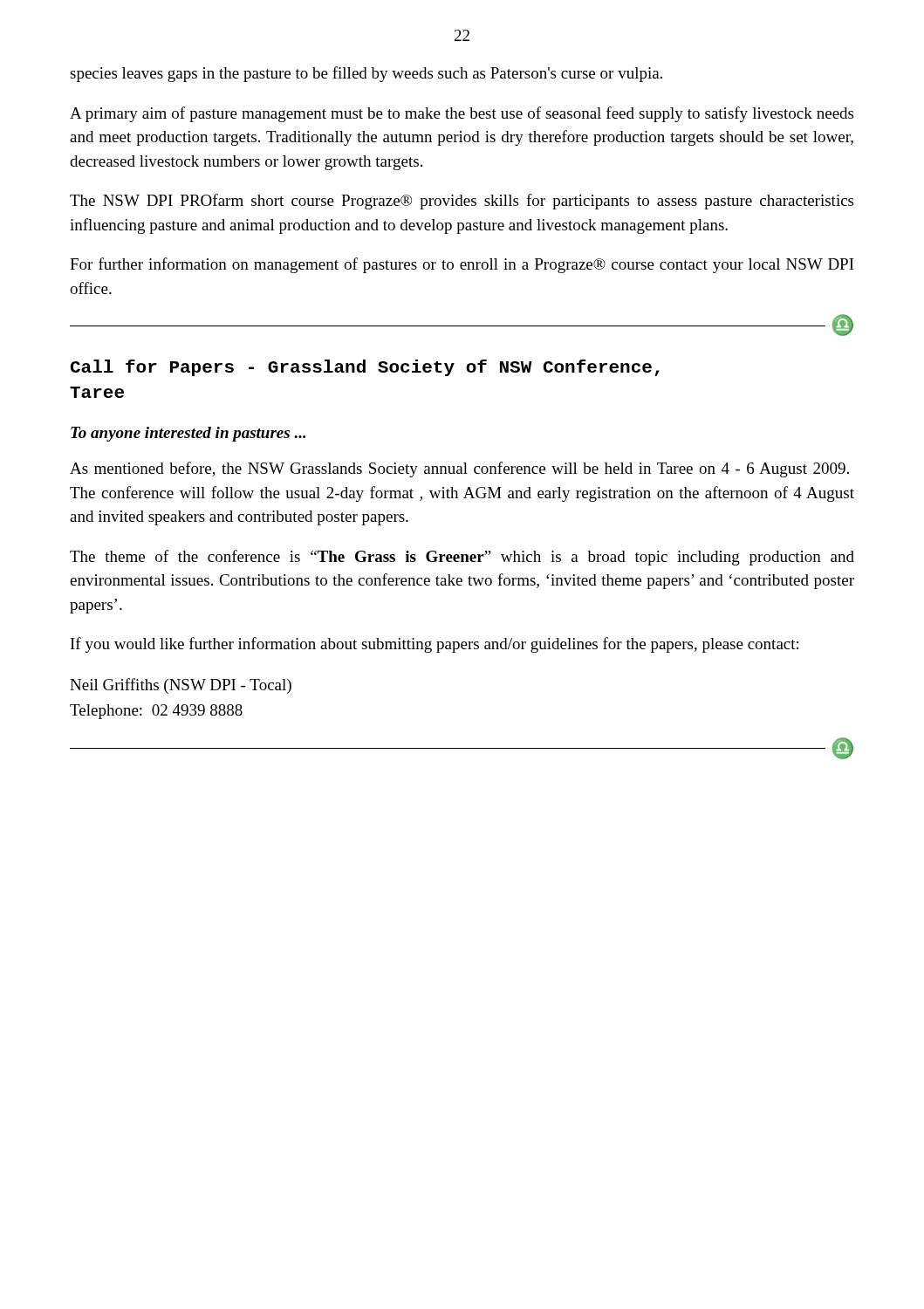Image resolution: width=924 pixels, height=1309 pixels.
Task: Click on the element starting "If you would like further information about submitting"
Action: (435, 644)
